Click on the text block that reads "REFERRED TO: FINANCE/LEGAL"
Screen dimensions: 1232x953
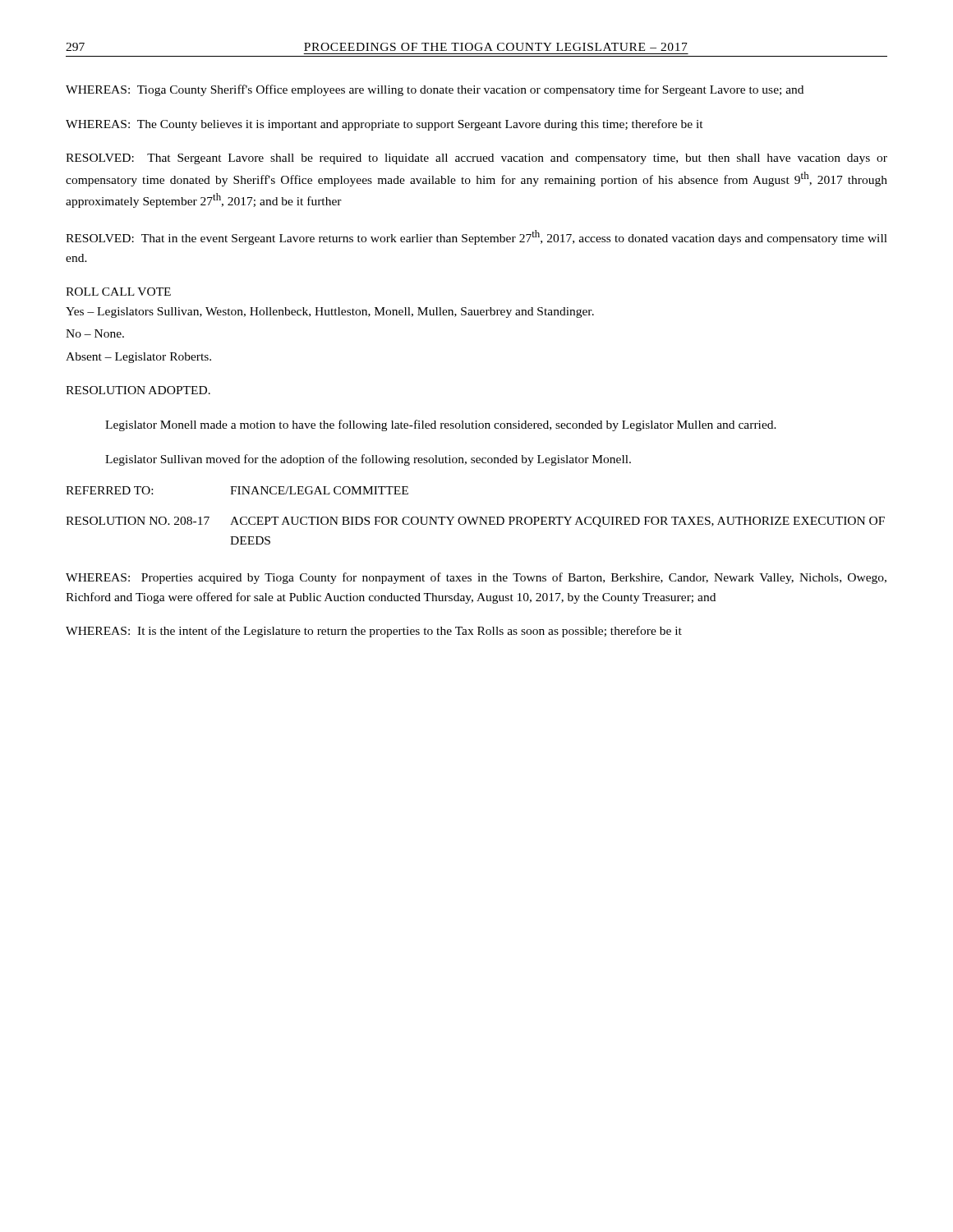point(237,490)
